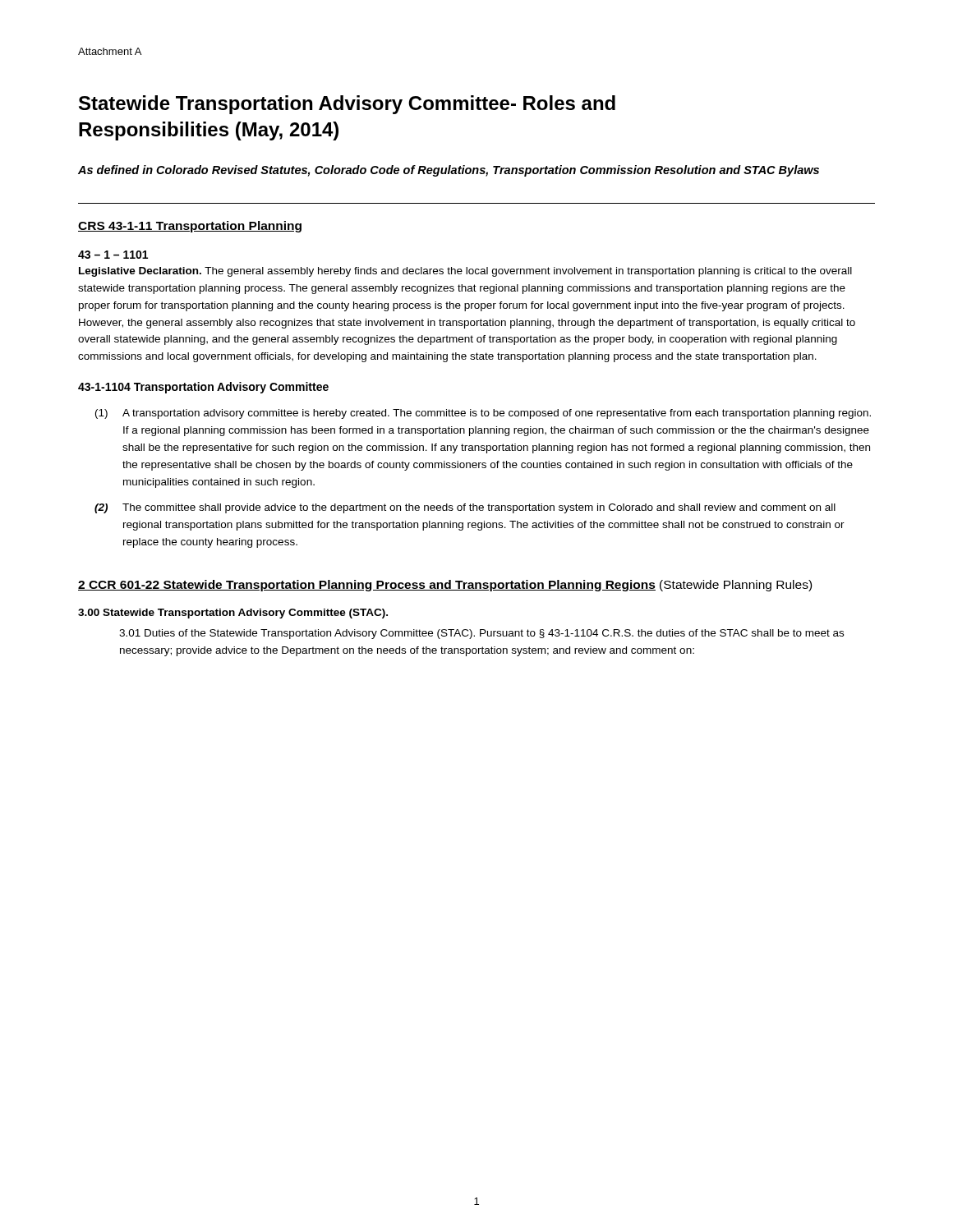Where does it say "3.00 Statewide Transportation Advisory Committee (STAC)."?

click(233, 613)
